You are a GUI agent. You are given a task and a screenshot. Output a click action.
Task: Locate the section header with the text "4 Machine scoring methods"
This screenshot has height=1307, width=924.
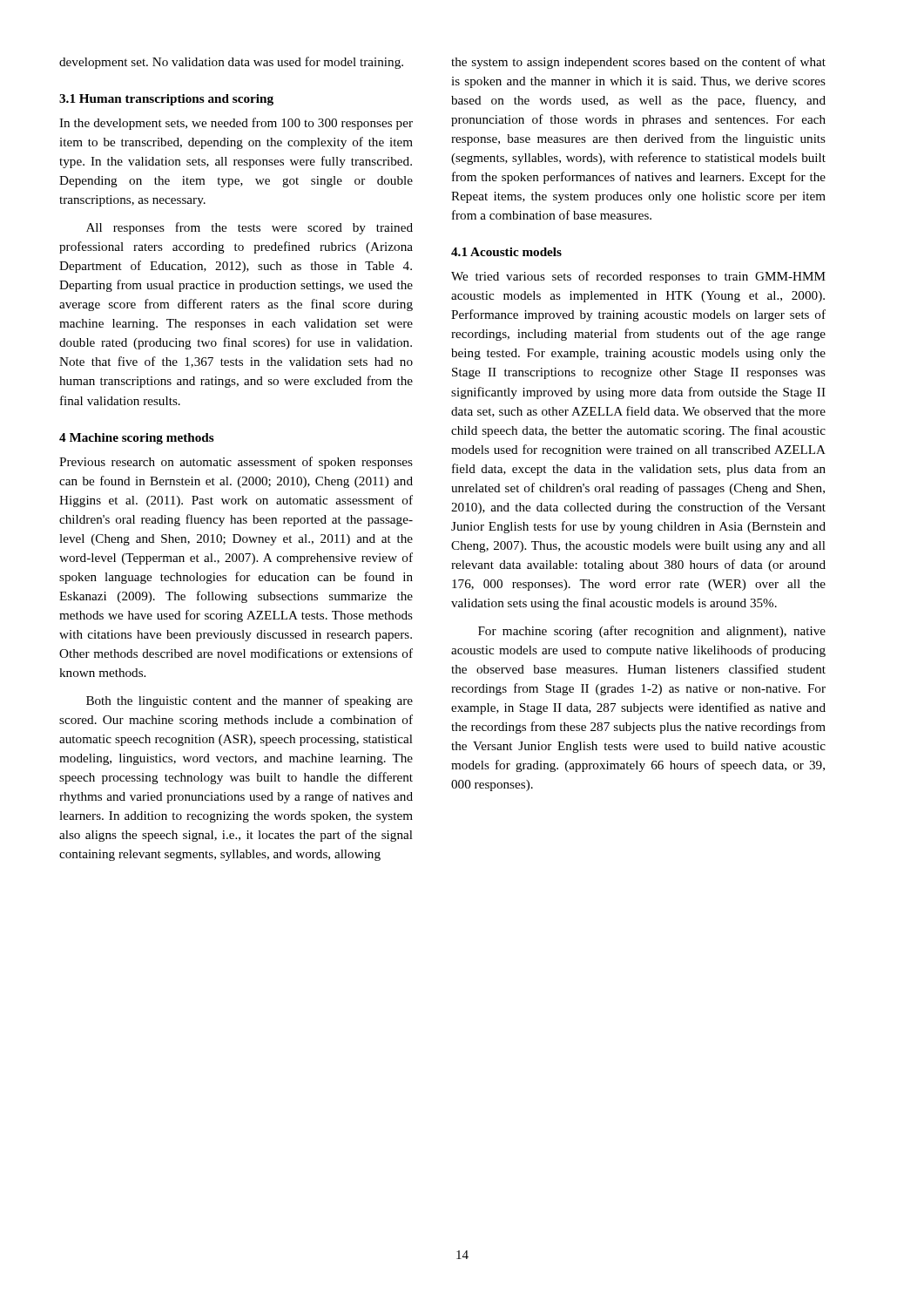pyautogui.click(x=137, y=439)
